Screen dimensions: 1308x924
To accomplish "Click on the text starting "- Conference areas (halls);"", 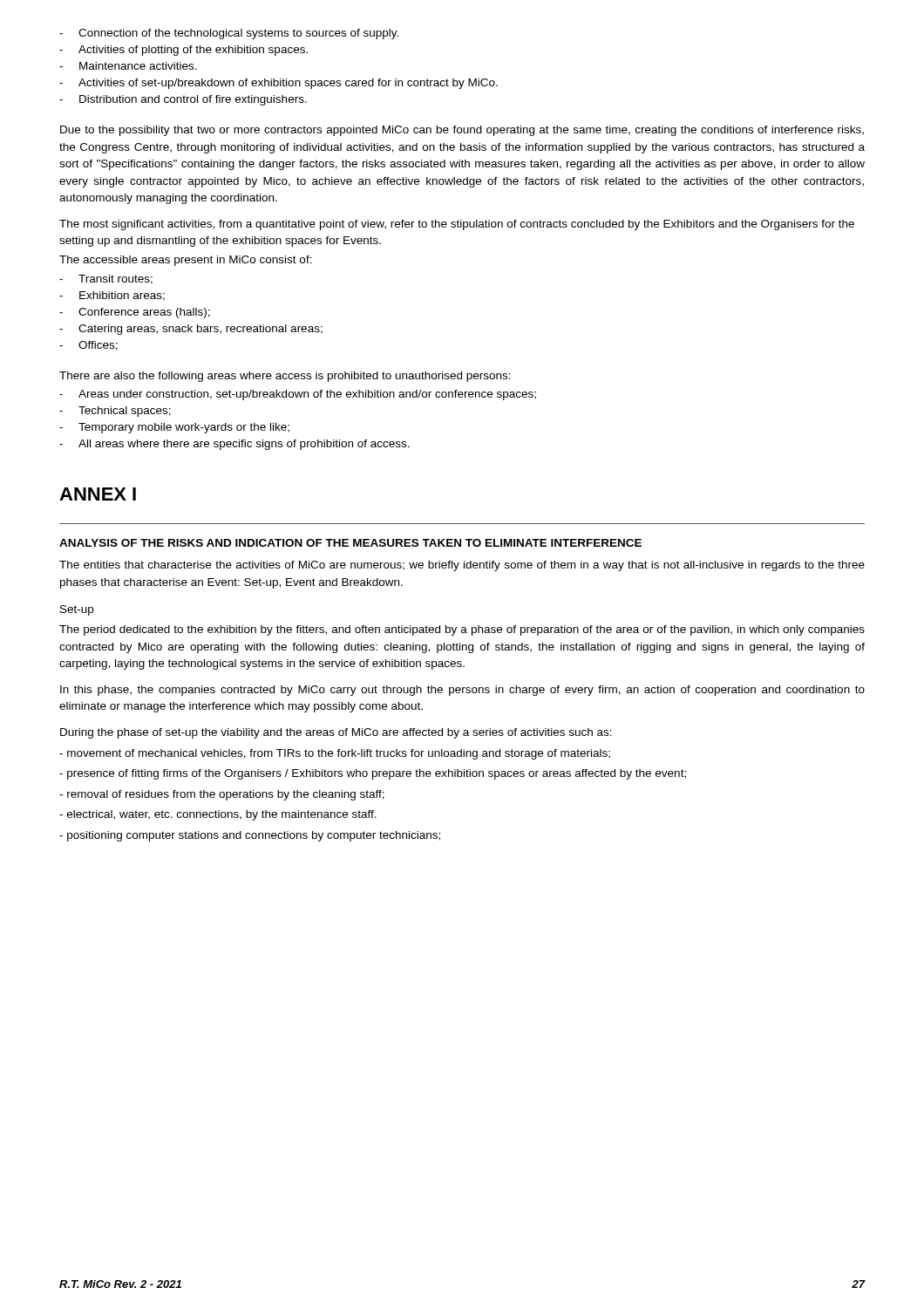I will coord(135,313).
